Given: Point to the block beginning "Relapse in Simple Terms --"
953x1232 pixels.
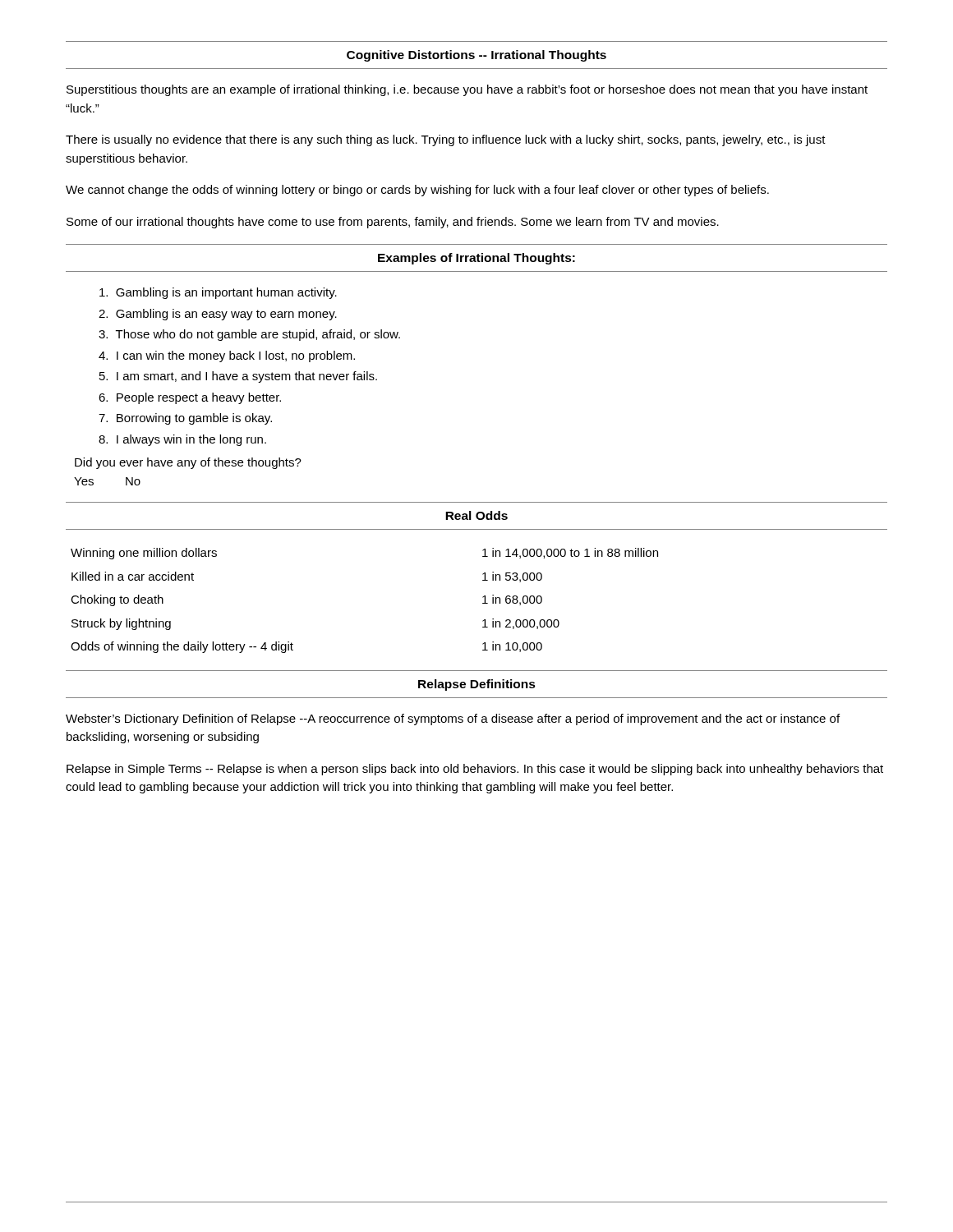Looking at the screenshot, I should [475, 777].
